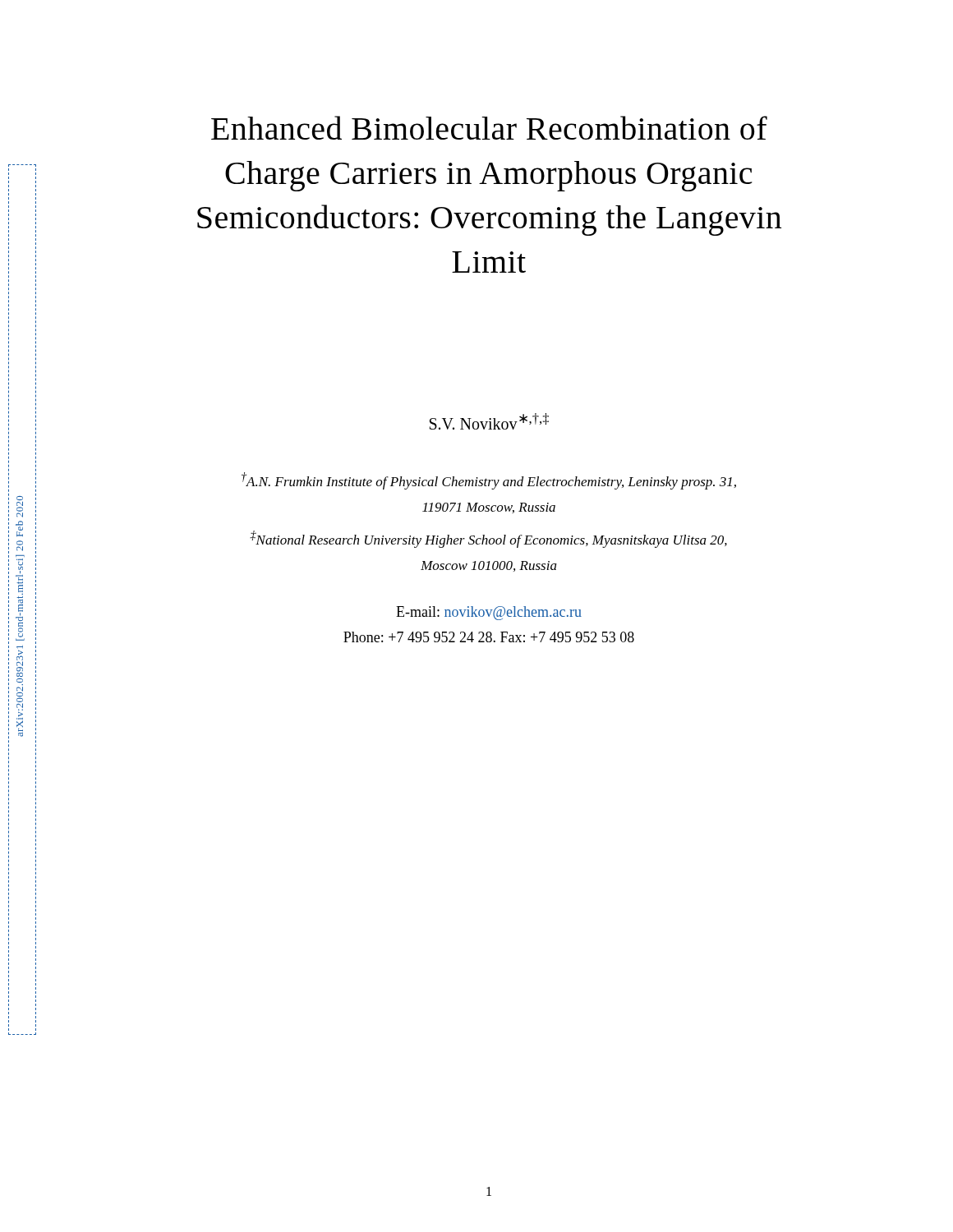953x1232 pixels.
Task: Select the text starting "Enhanced Bimolecular Recombination"
Action: (x=489, y=196)
